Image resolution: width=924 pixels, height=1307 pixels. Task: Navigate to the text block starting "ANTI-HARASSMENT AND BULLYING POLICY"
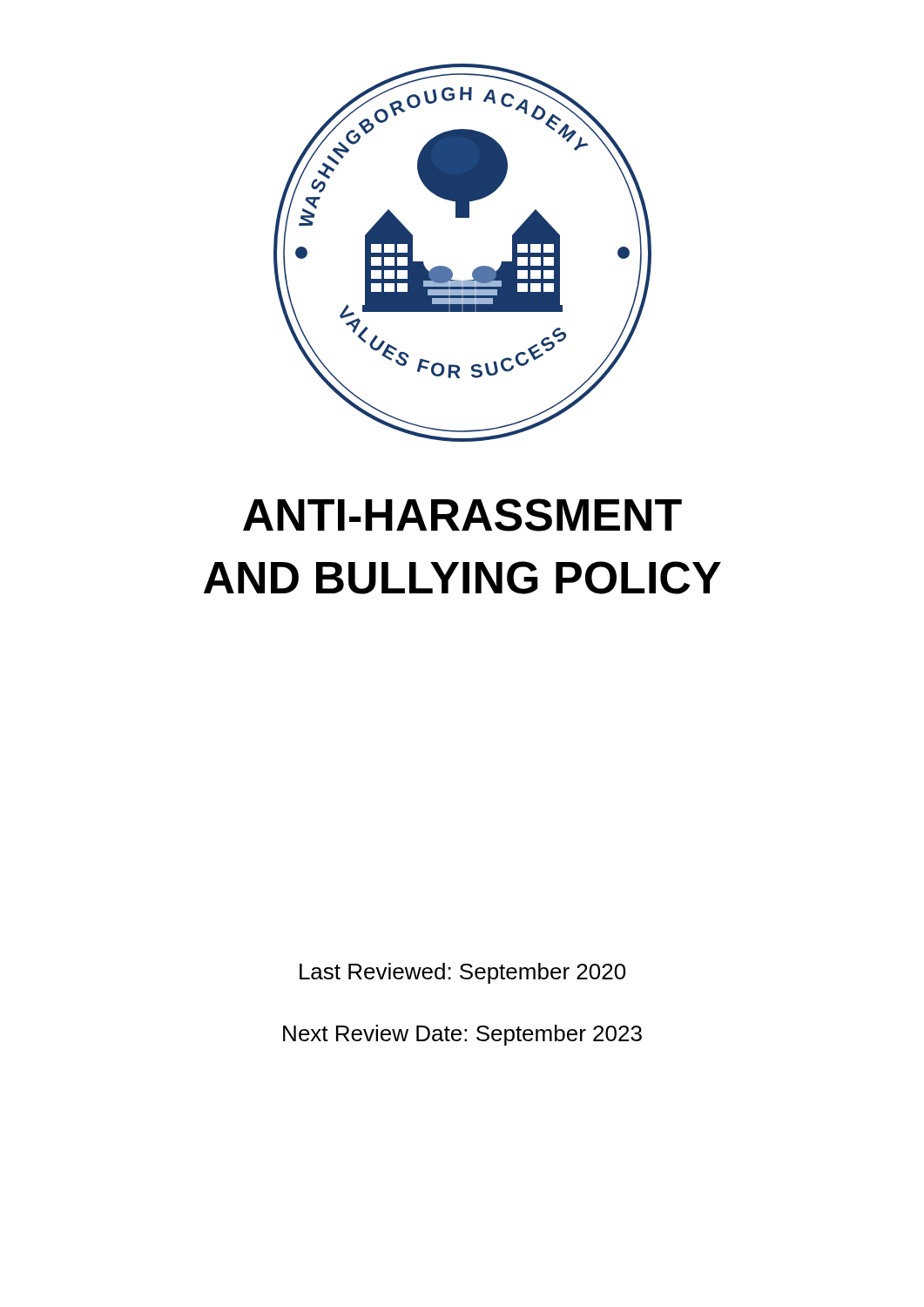(x=462, y=547)
